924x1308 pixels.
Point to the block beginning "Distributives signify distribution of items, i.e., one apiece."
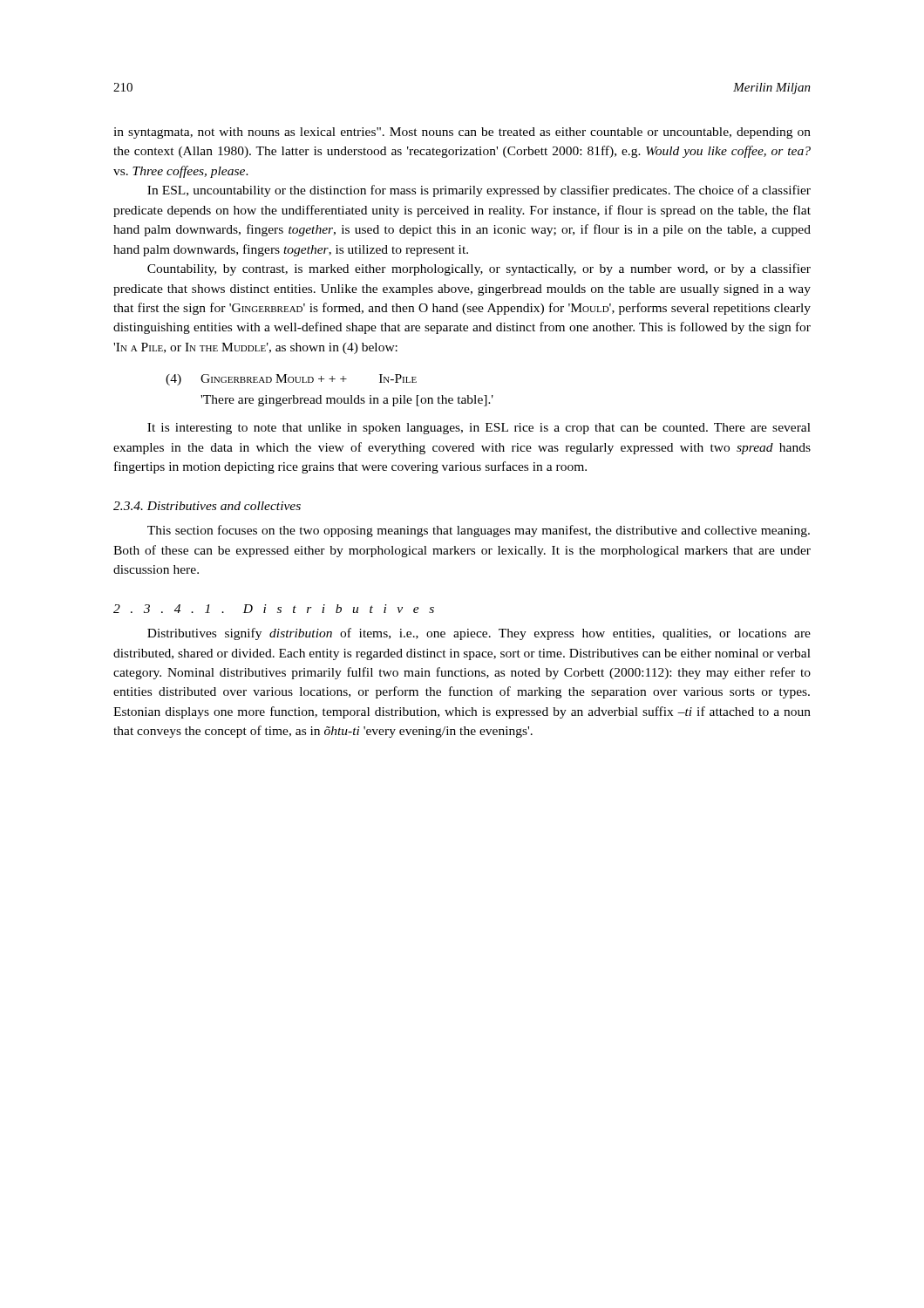462,682
